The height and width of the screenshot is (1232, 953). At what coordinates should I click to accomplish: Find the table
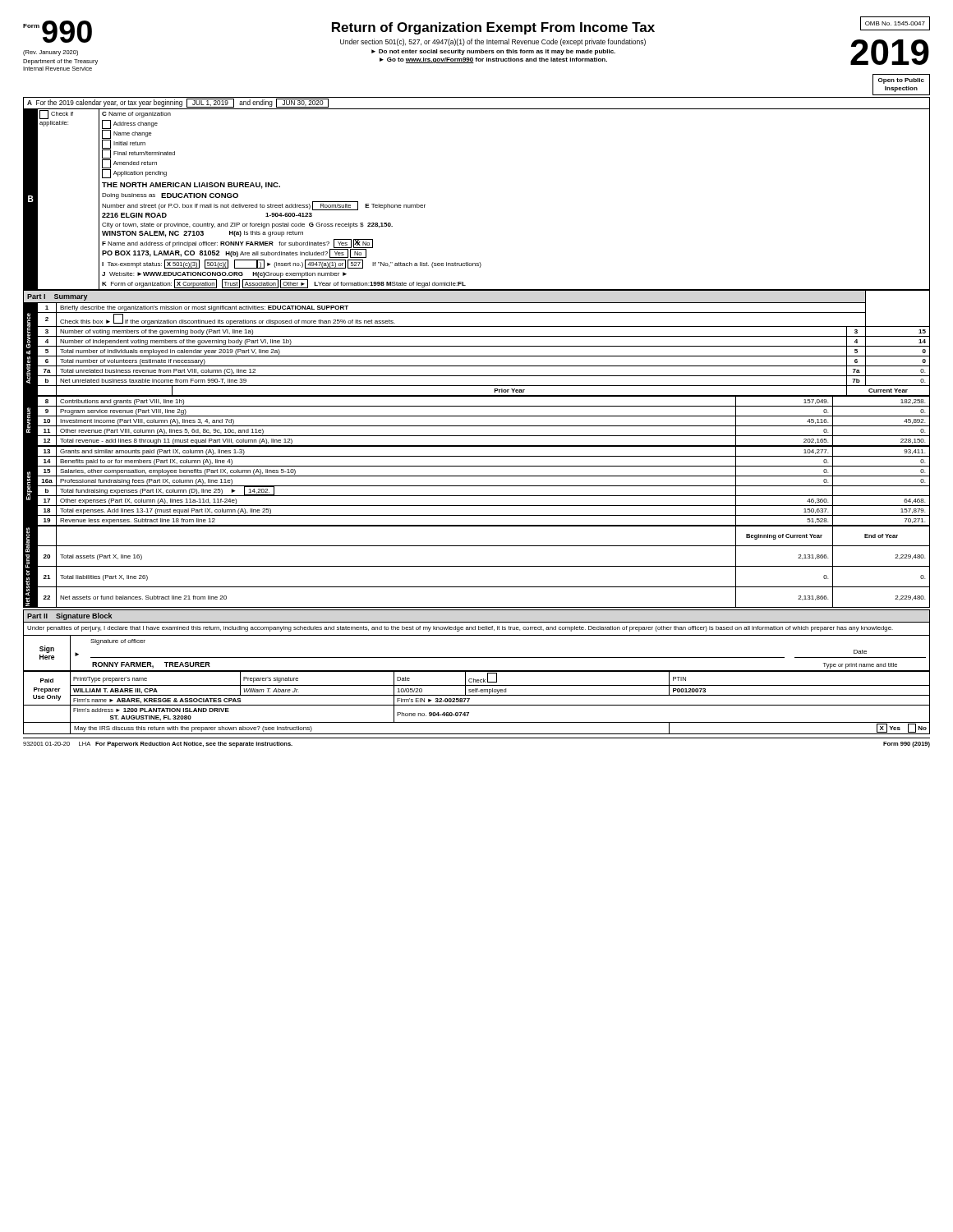point(476,703)
